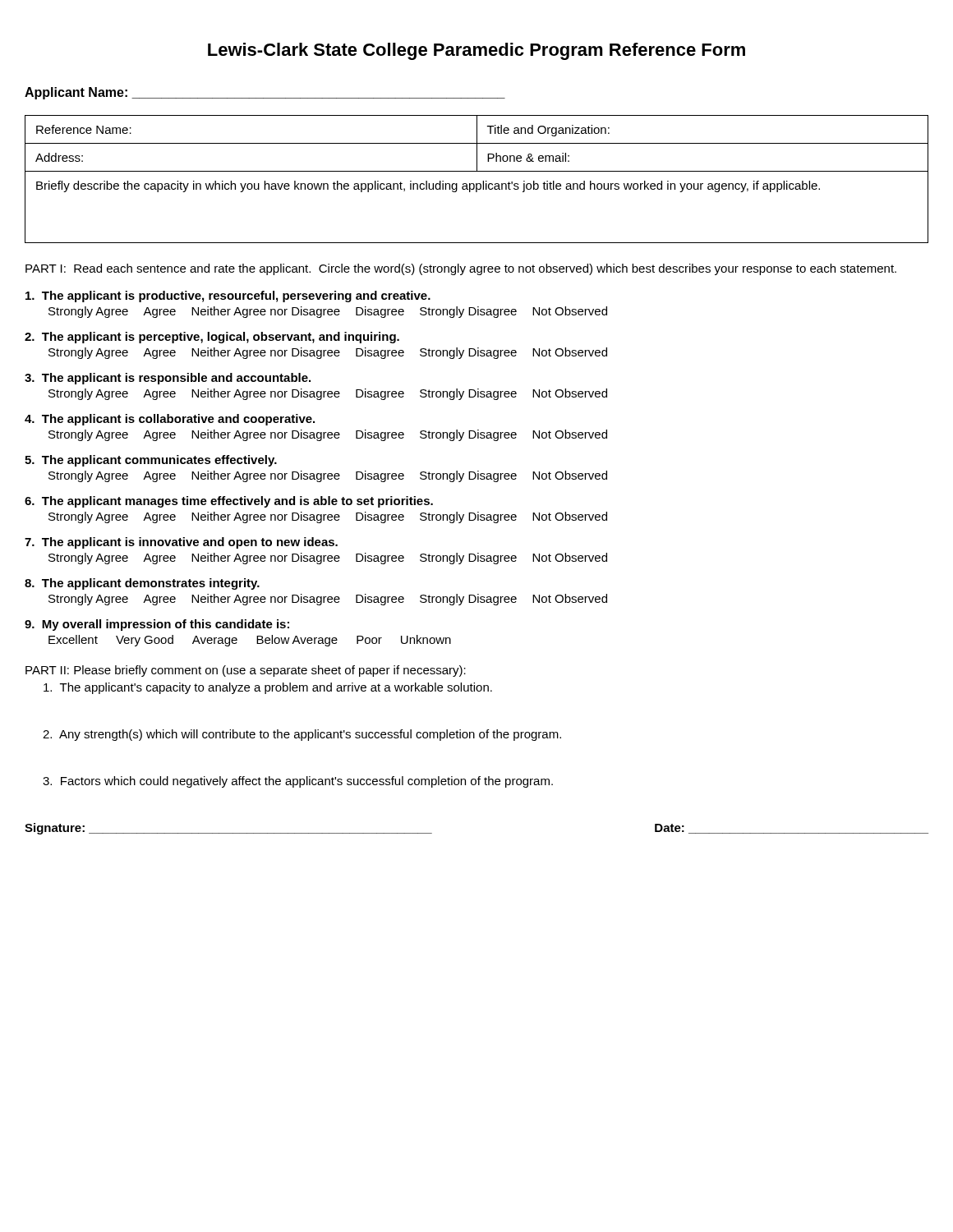Locate the passage starting "7. The applicant is innovative and"
The image size is (953, 1232).
476,549
